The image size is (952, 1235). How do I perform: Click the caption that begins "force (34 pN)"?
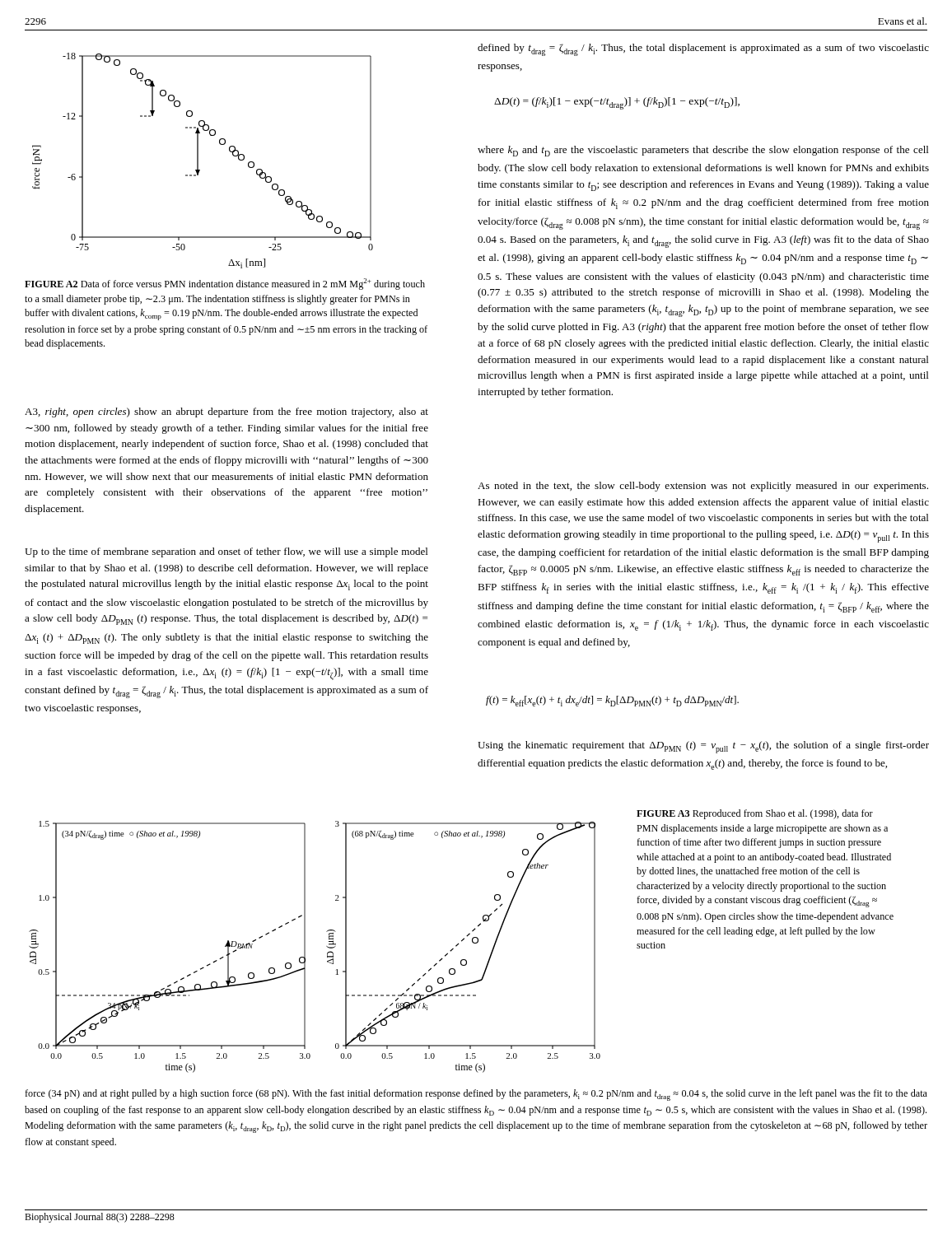(x=476, y=1118)
